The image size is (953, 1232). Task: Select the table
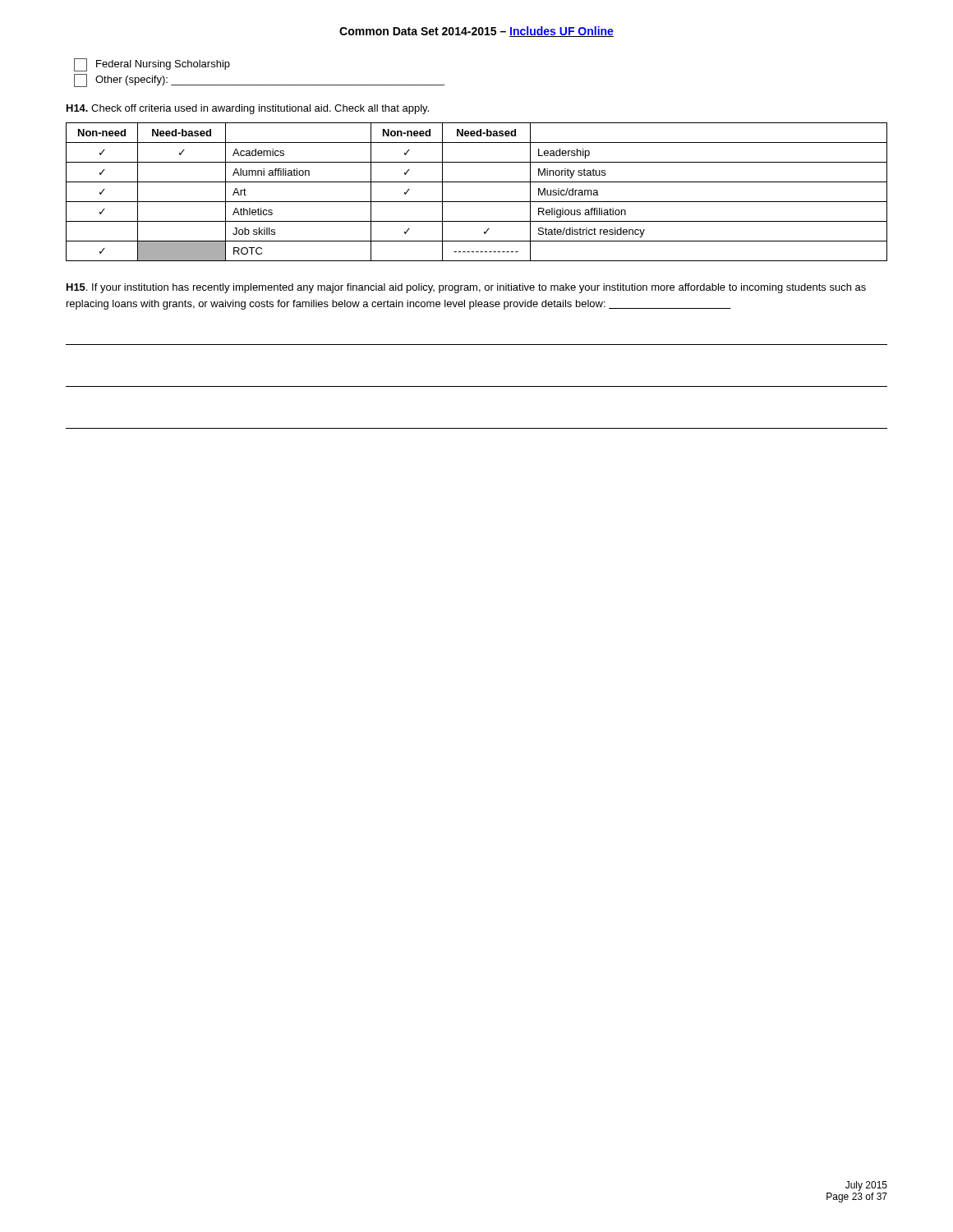476,192
